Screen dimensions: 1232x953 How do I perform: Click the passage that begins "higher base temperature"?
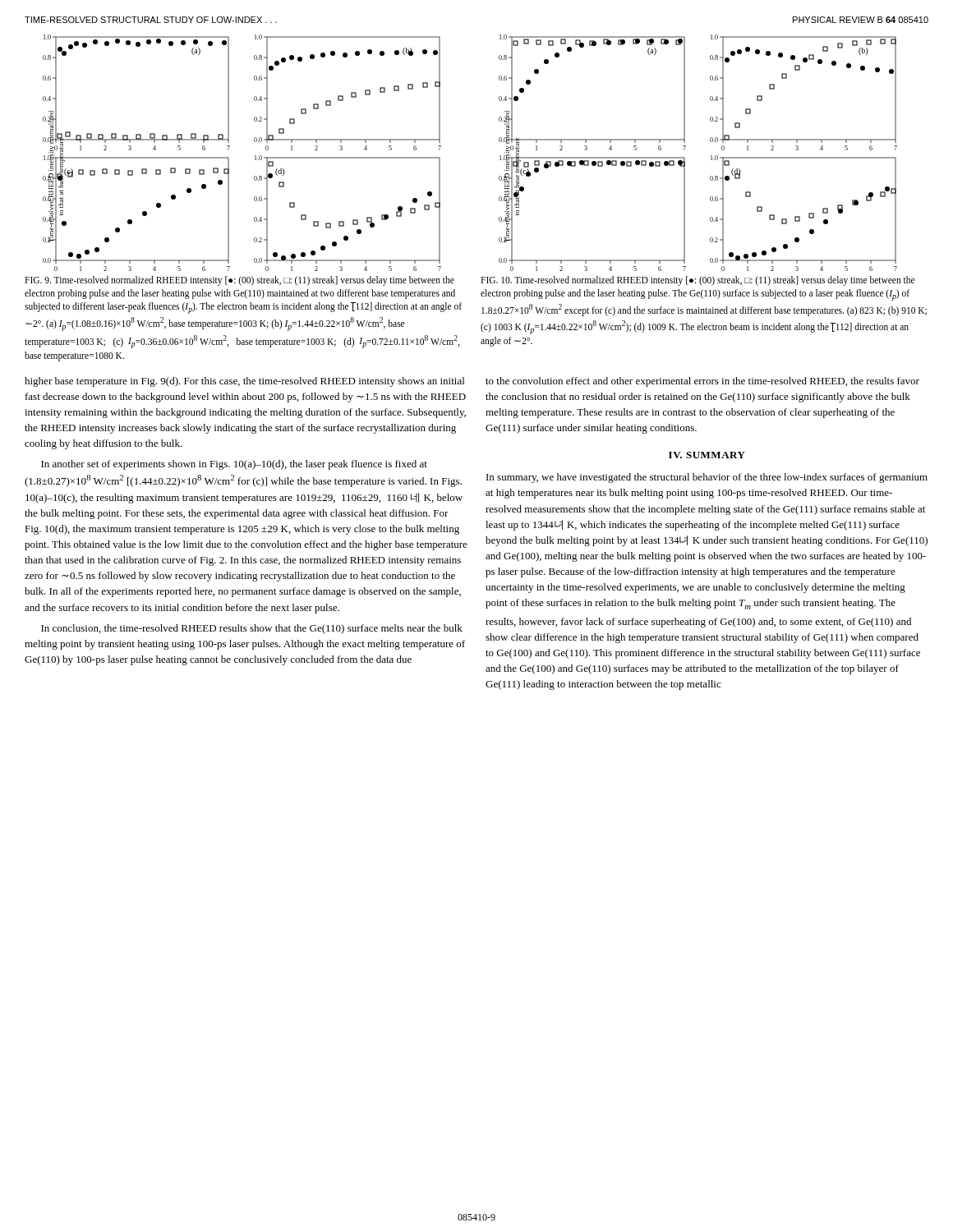(246, 520)
